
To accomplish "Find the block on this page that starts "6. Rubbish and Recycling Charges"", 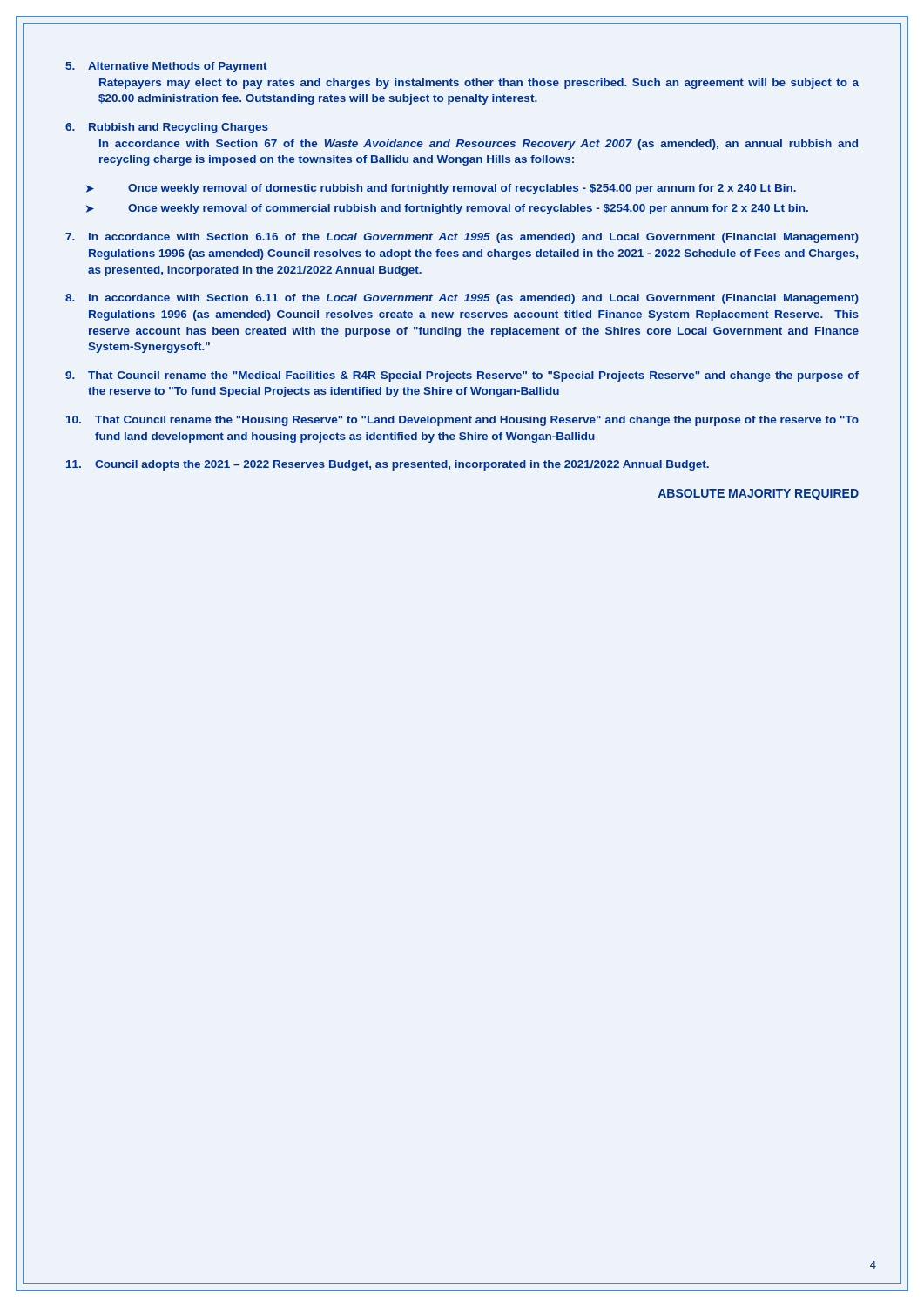I will tap(462, 144).
